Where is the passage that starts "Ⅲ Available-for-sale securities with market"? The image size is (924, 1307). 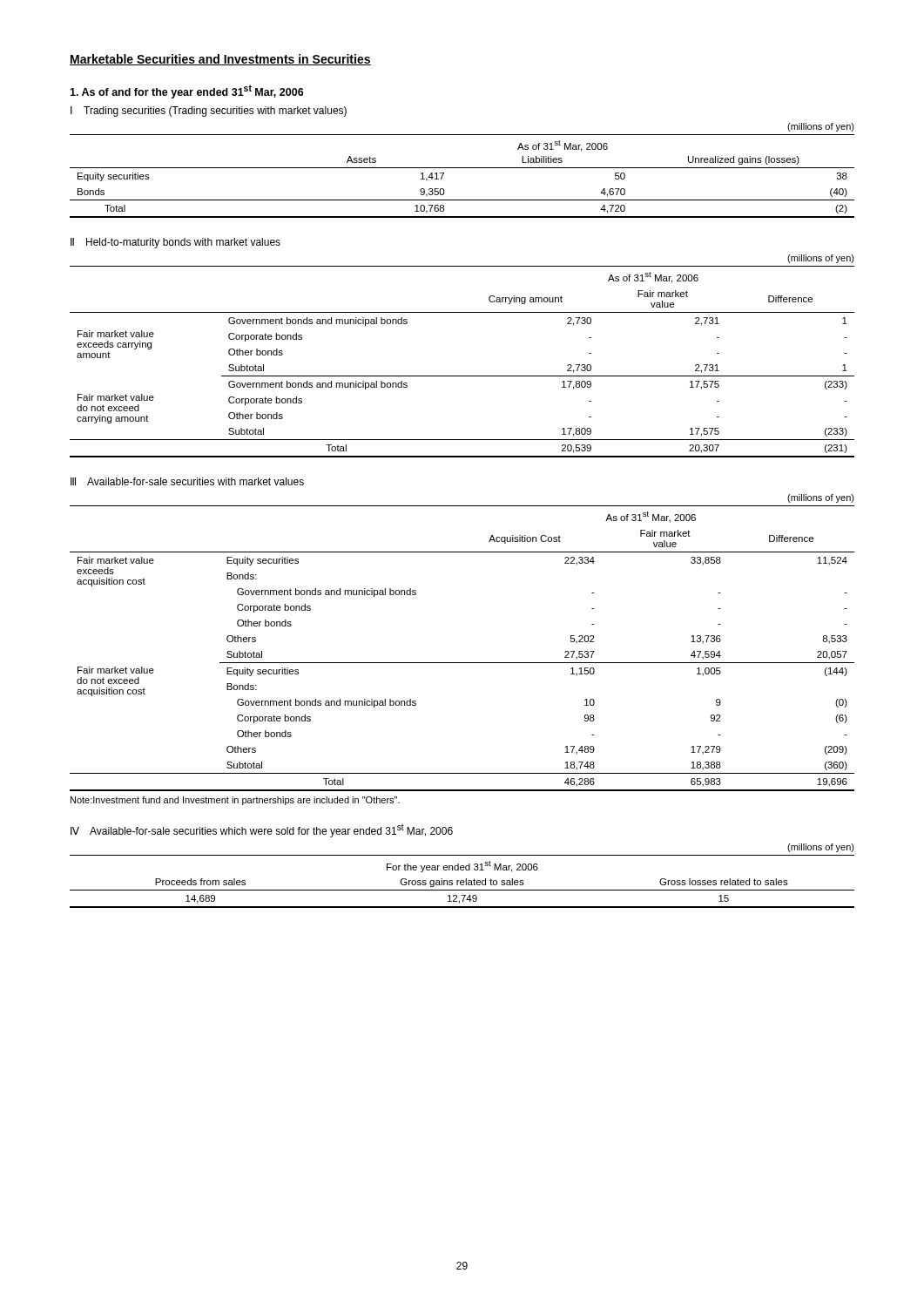point(187,482)
